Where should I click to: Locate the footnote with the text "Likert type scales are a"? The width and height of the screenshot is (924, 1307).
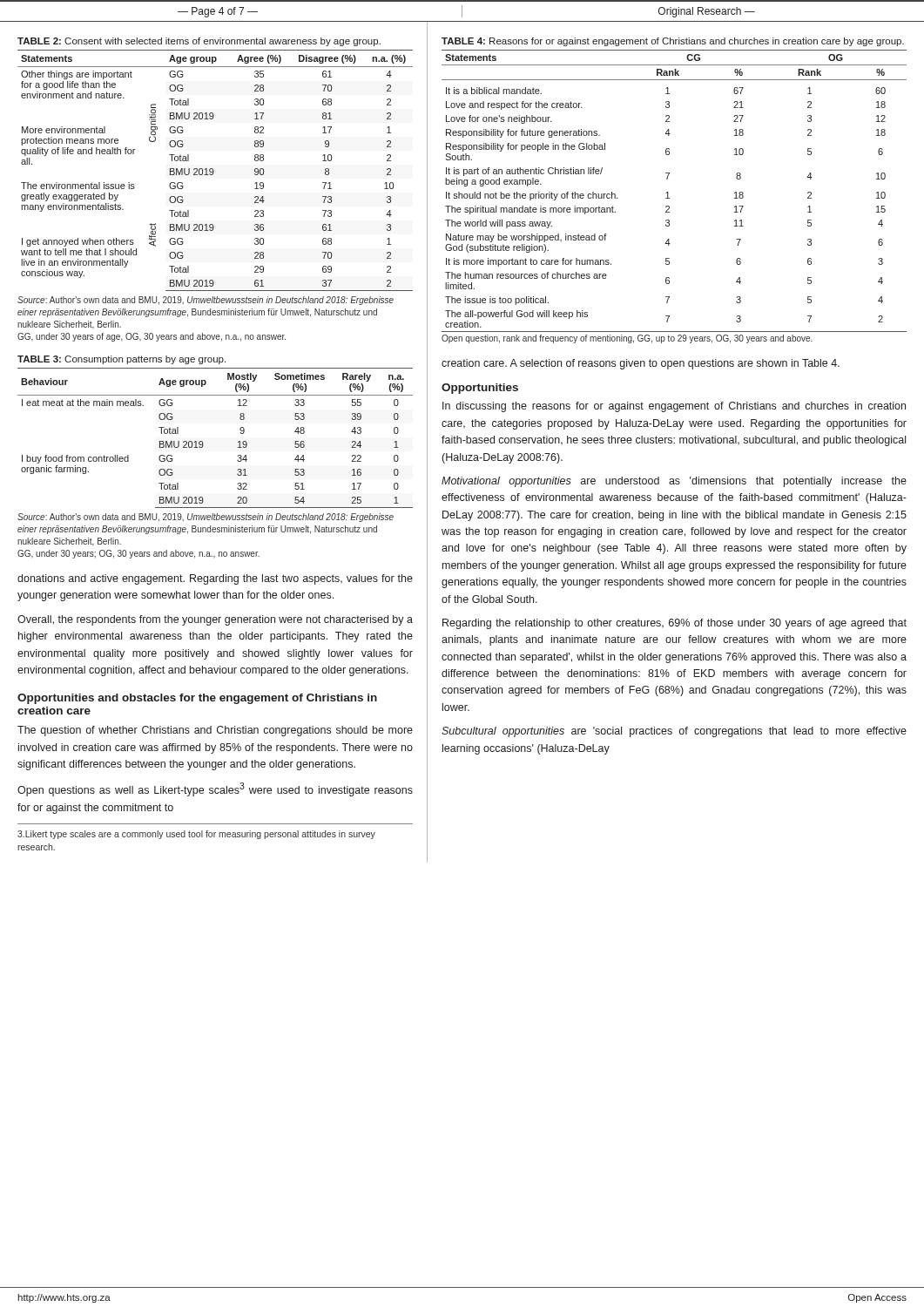[x=196, y=841]
